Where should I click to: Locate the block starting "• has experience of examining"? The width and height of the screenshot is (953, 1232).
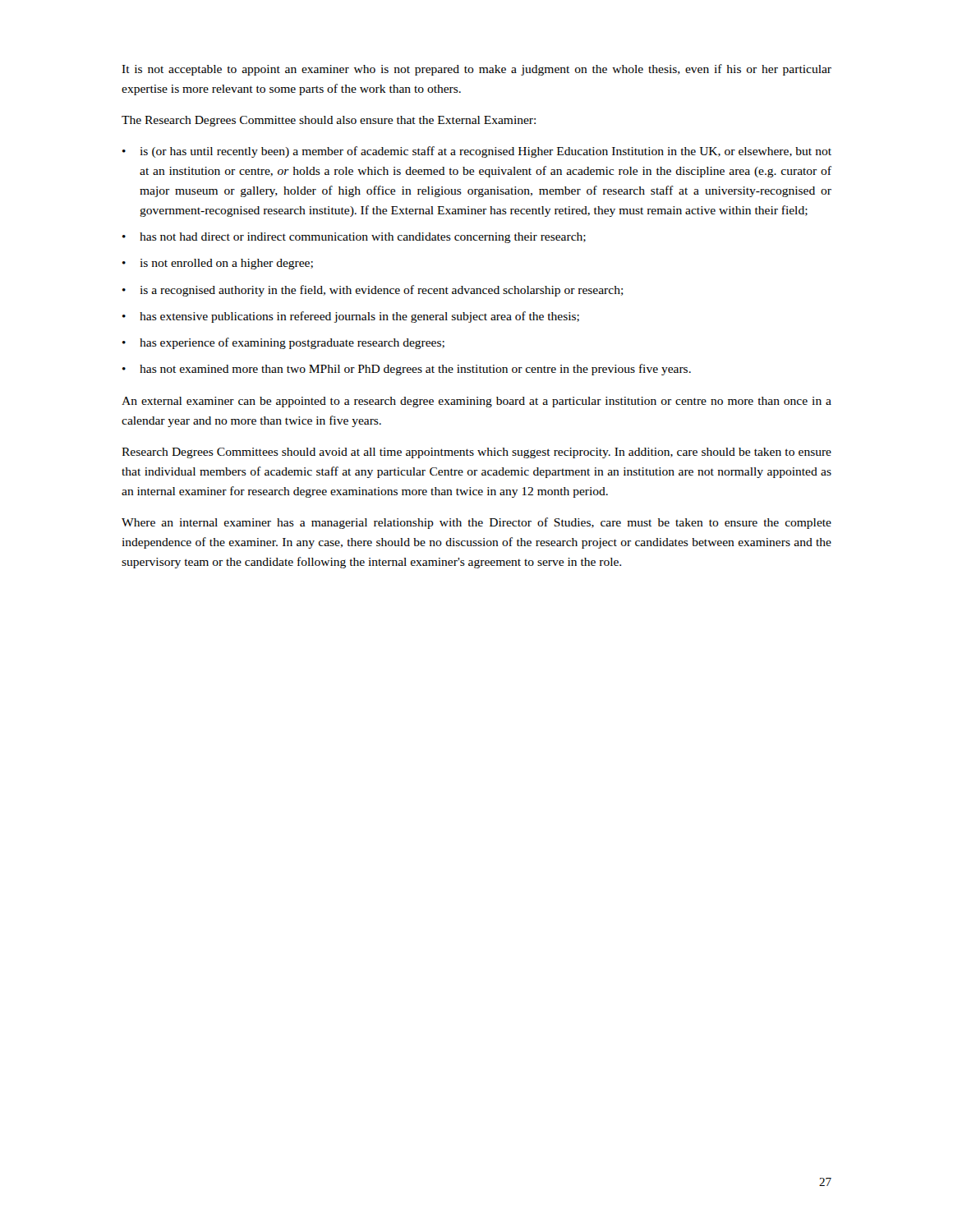(283, 343)
